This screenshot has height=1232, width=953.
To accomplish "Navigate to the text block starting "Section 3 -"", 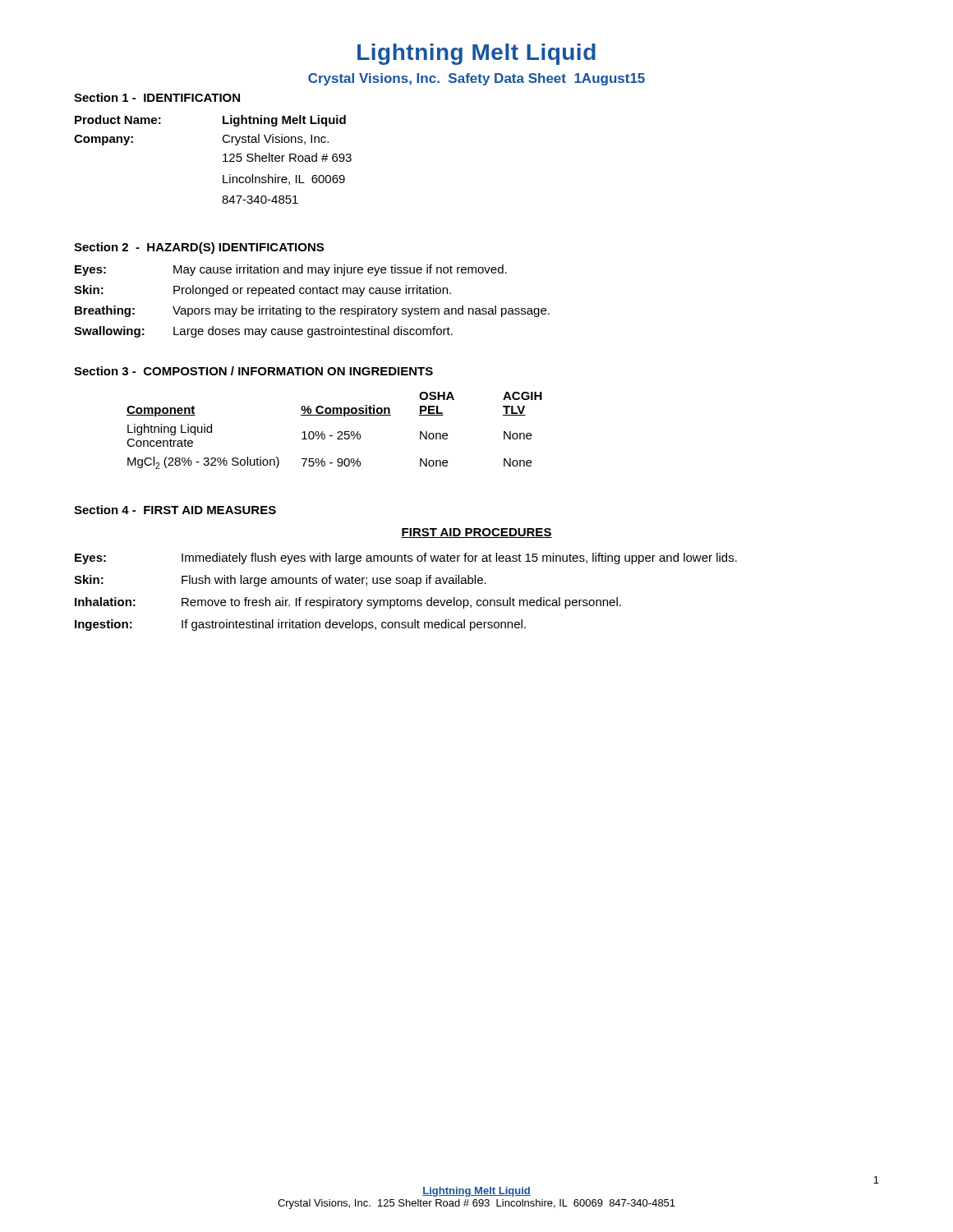I will point(254,370).
